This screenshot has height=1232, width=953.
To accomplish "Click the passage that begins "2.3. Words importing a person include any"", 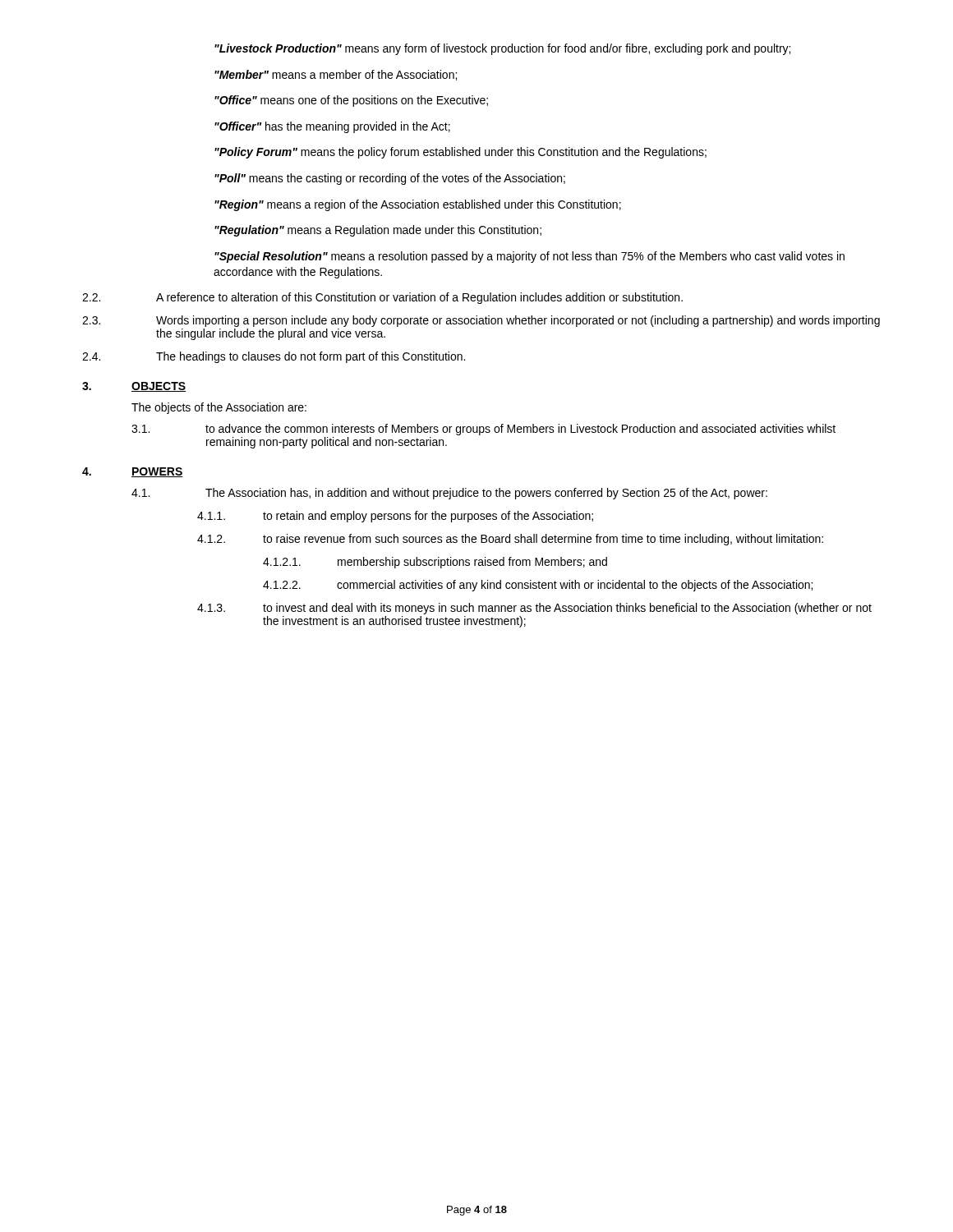I will (485, 327).
